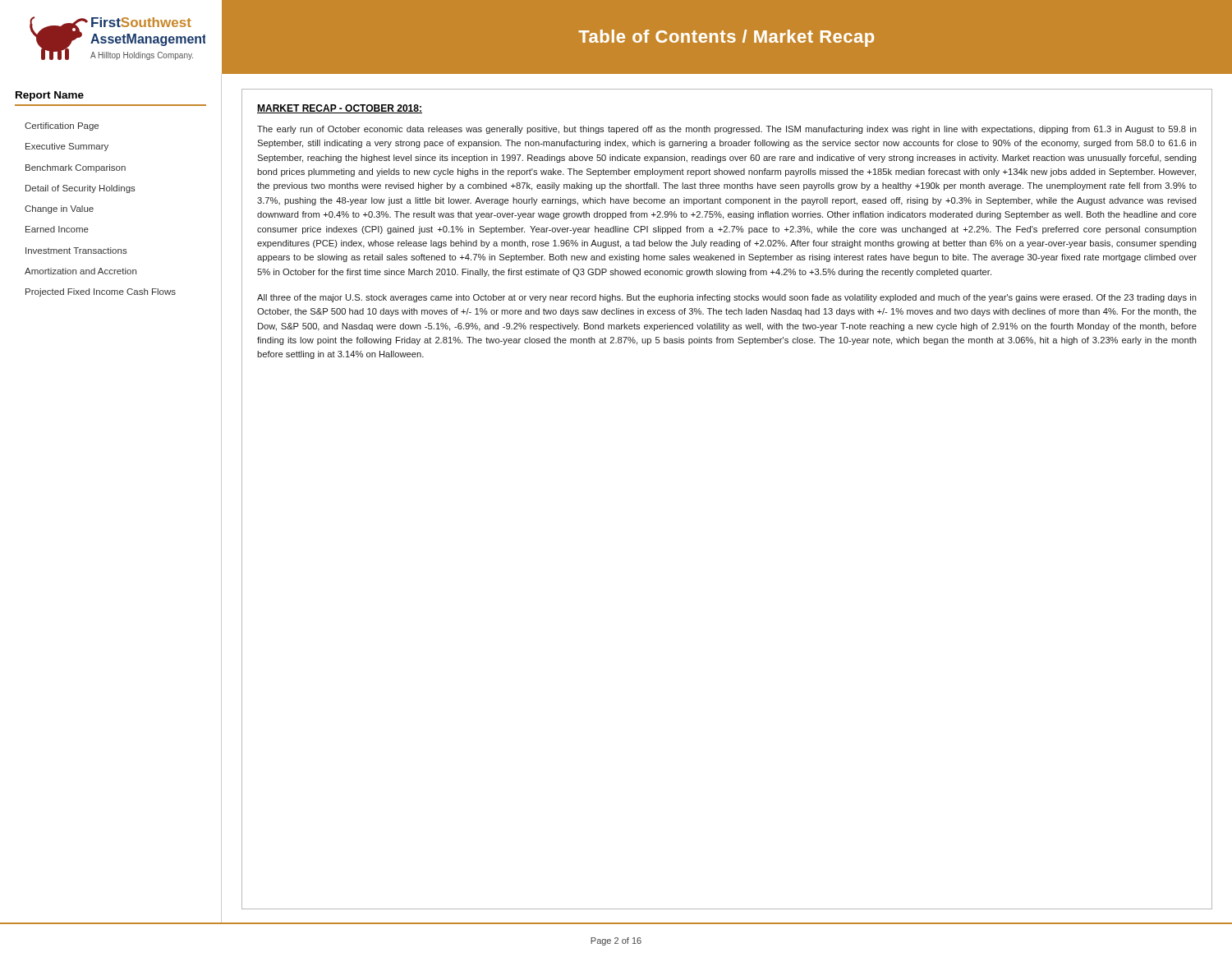Select the list item containing "Certification Page"
This screenshot has width=1232, height=957.
point(62,126)
